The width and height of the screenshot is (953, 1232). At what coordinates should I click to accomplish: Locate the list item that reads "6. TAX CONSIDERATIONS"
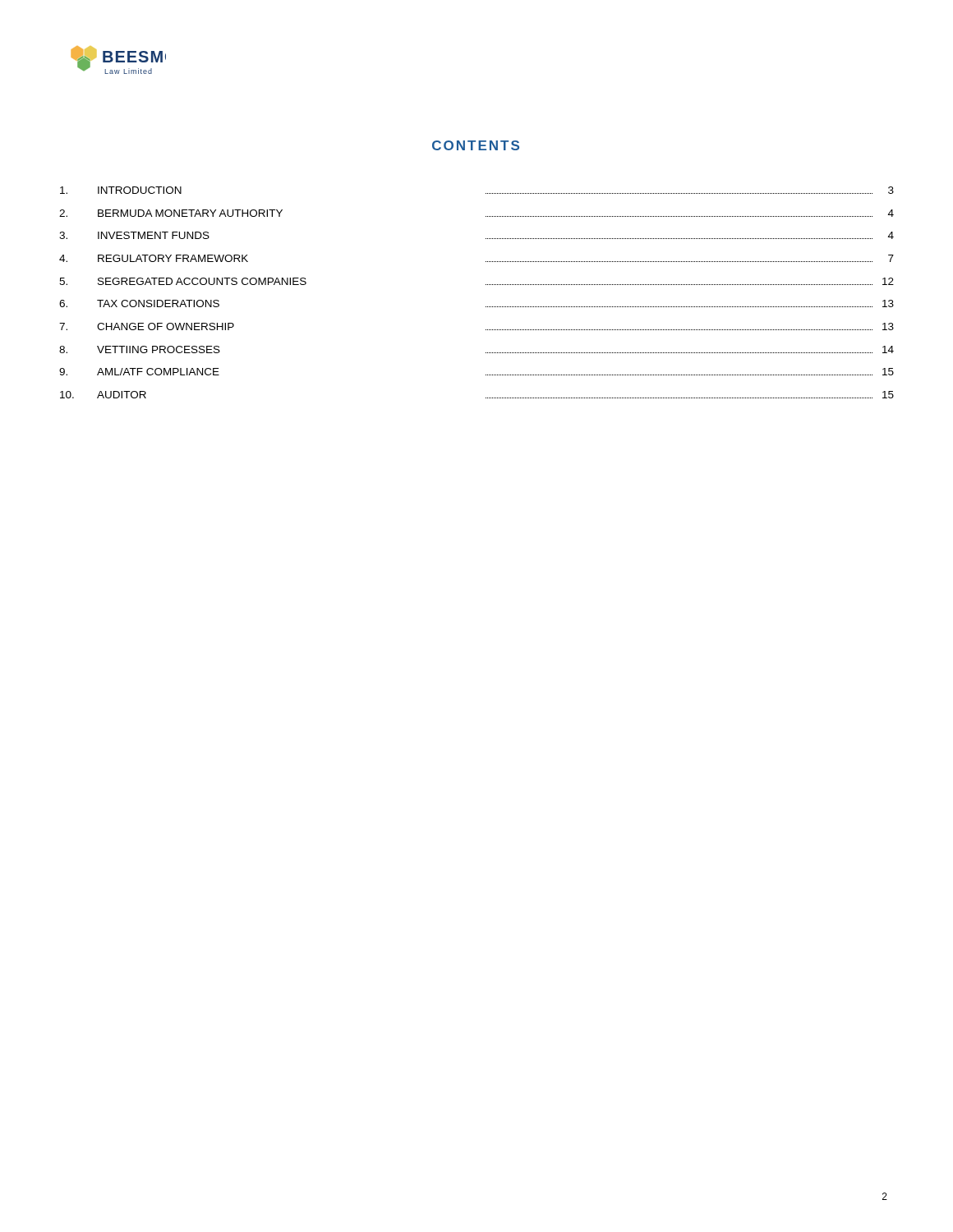(x=476, y=304)
